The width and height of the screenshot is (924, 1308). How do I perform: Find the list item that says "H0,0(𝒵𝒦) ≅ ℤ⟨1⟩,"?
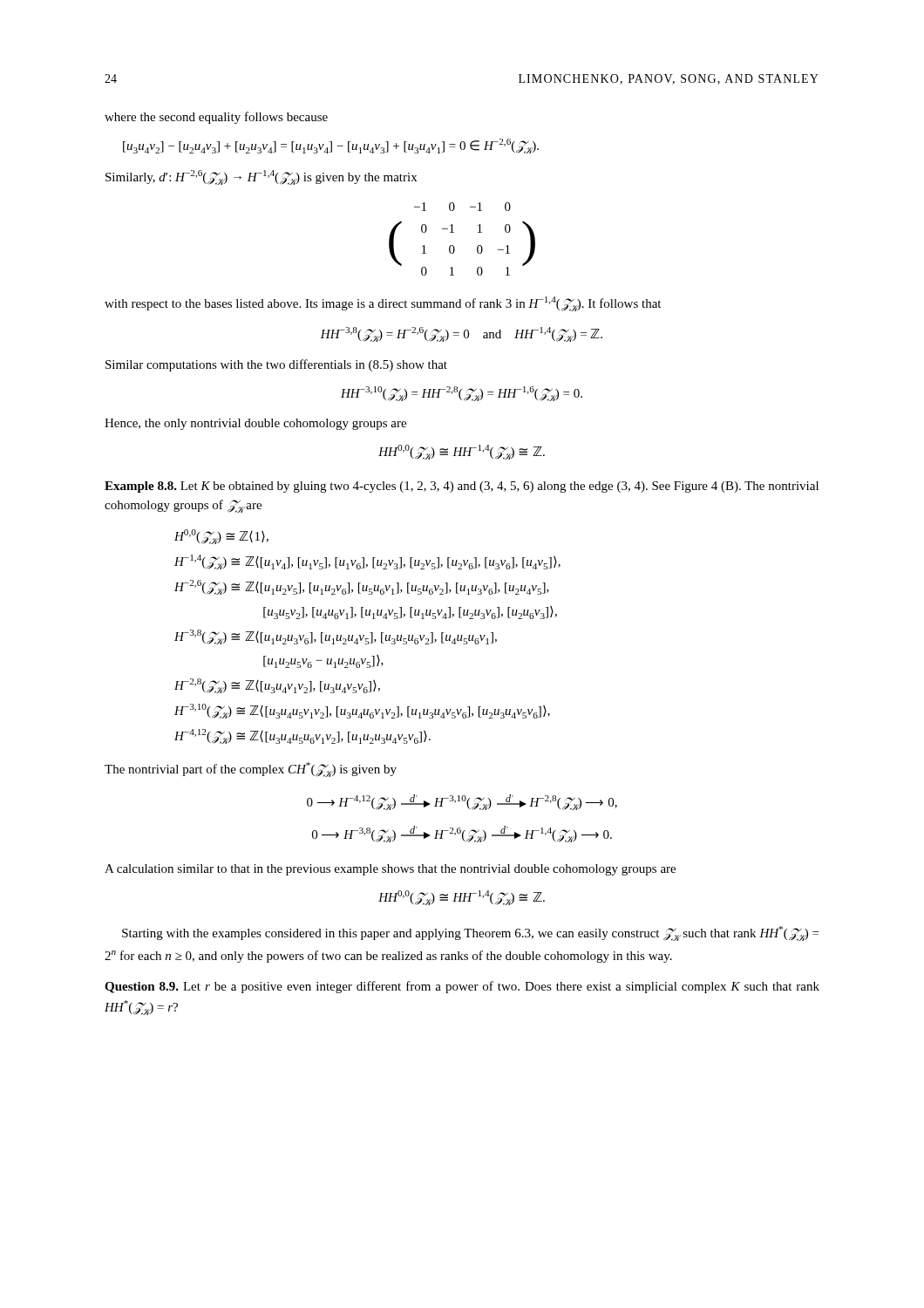(x=222, y=536)
